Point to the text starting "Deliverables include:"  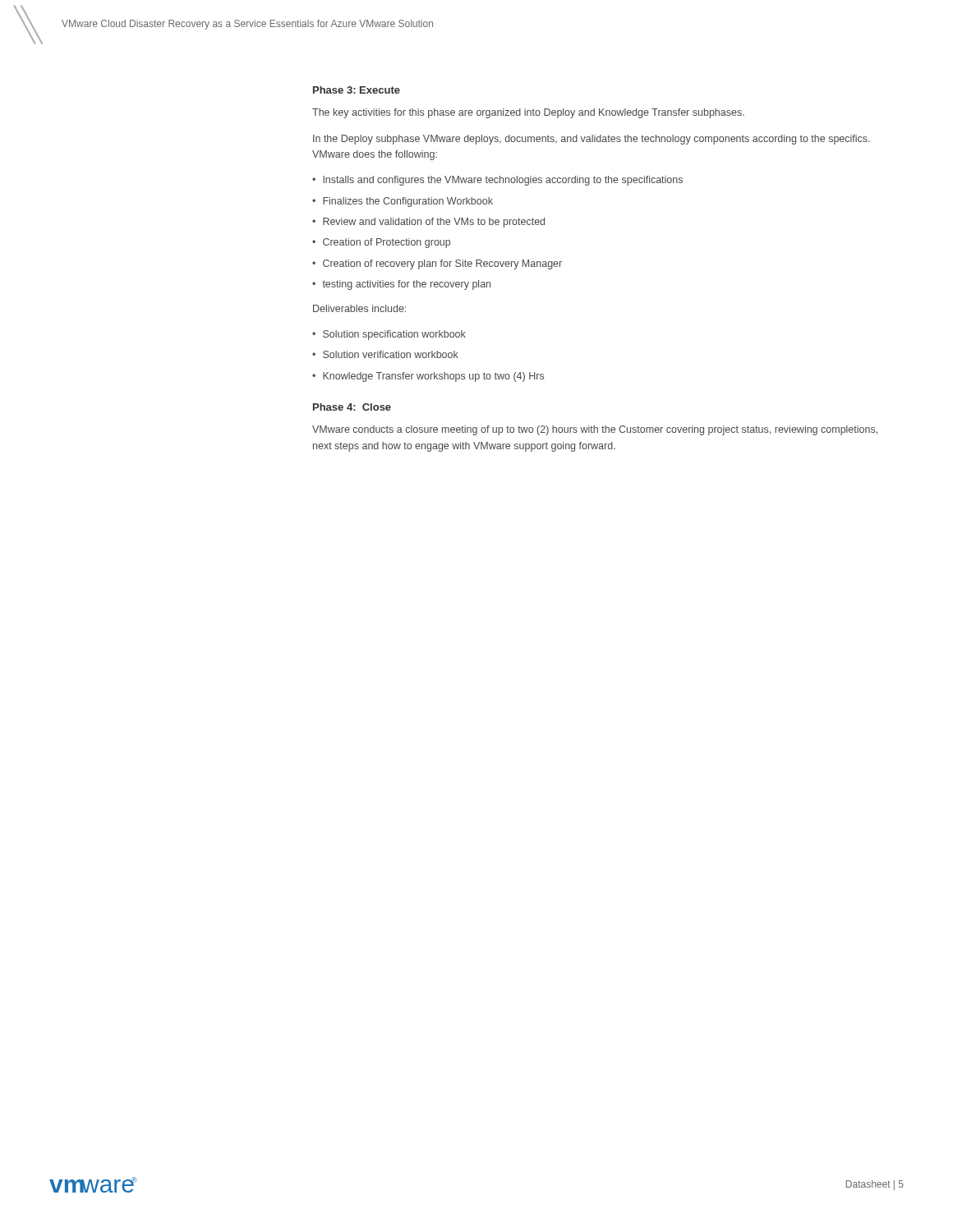click(360, 308)
